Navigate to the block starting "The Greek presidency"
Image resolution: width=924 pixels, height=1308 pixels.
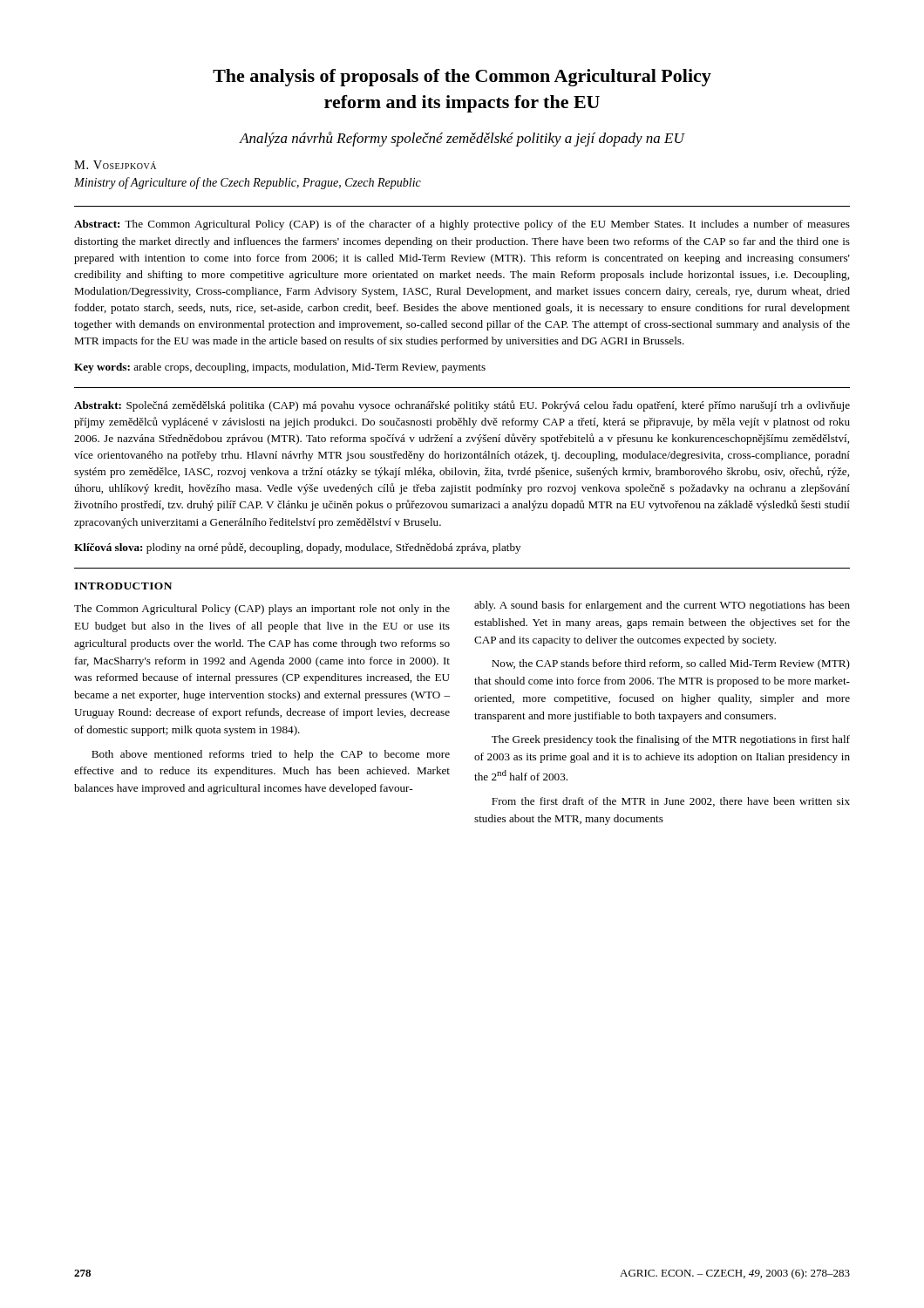662,758
